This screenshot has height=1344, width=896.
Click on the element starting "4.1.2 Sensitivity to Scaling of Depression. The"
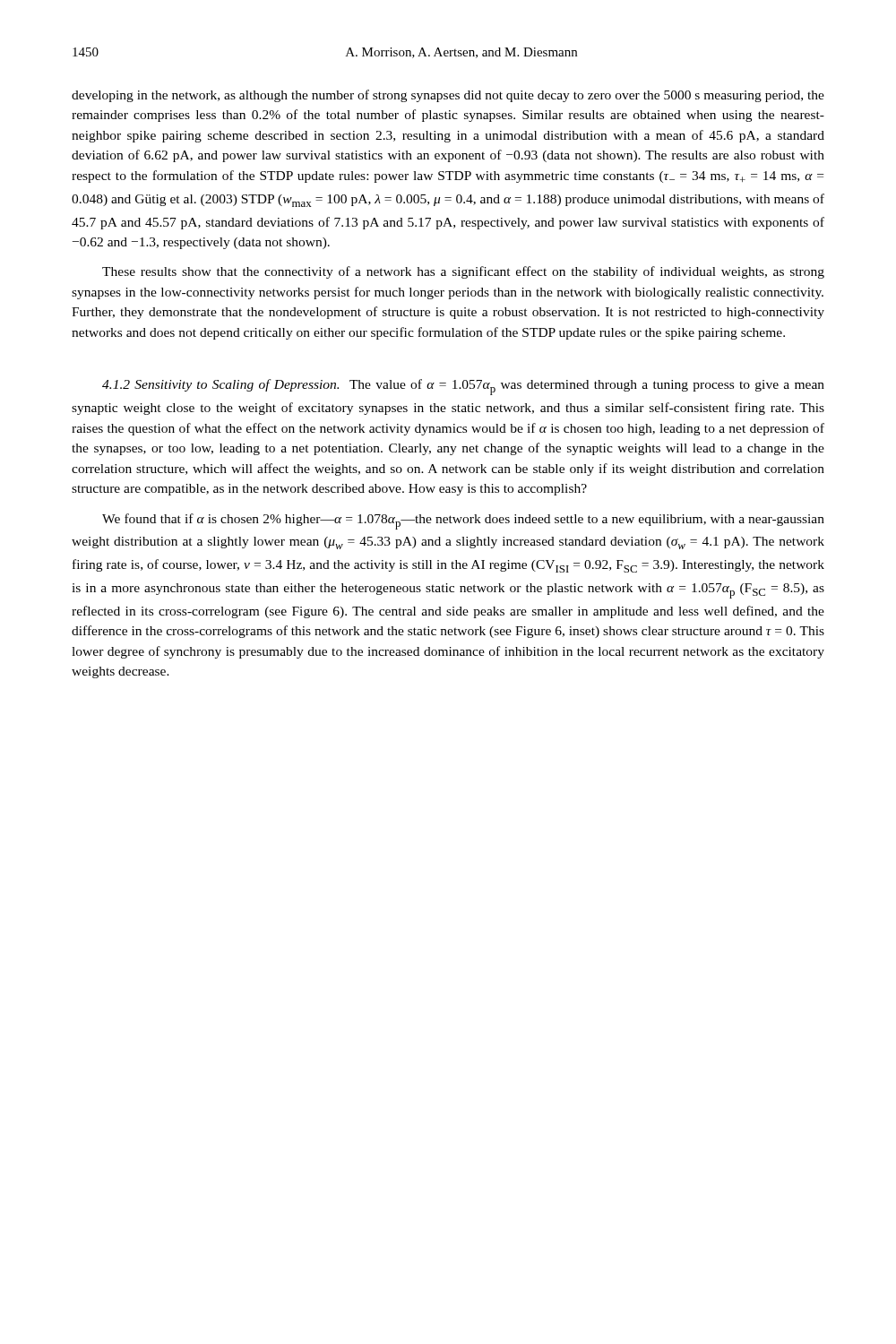(448, 436)
